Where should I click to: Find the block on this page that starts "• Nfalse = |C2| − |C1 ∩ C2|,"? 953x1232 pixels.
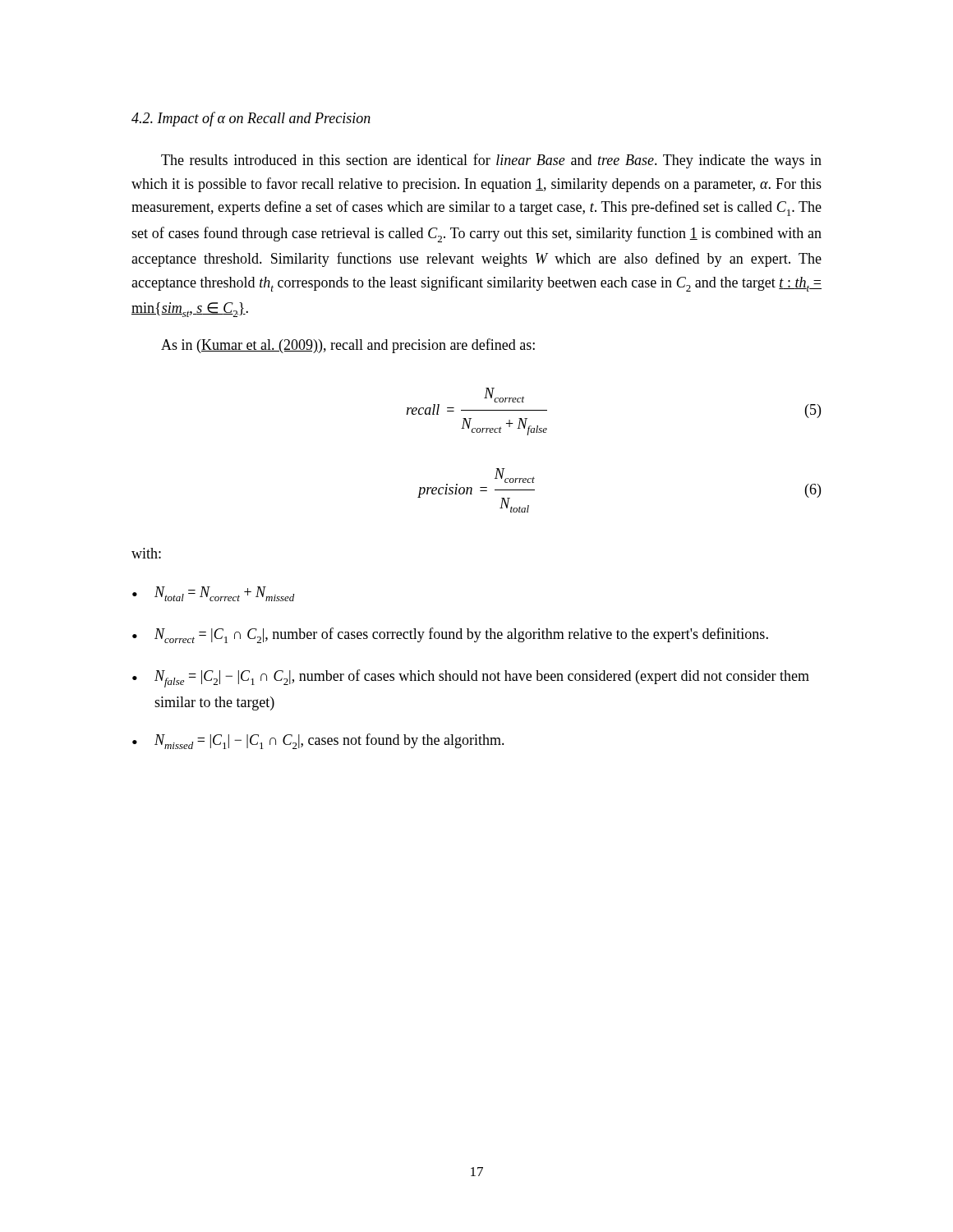[x=476, y=689]
